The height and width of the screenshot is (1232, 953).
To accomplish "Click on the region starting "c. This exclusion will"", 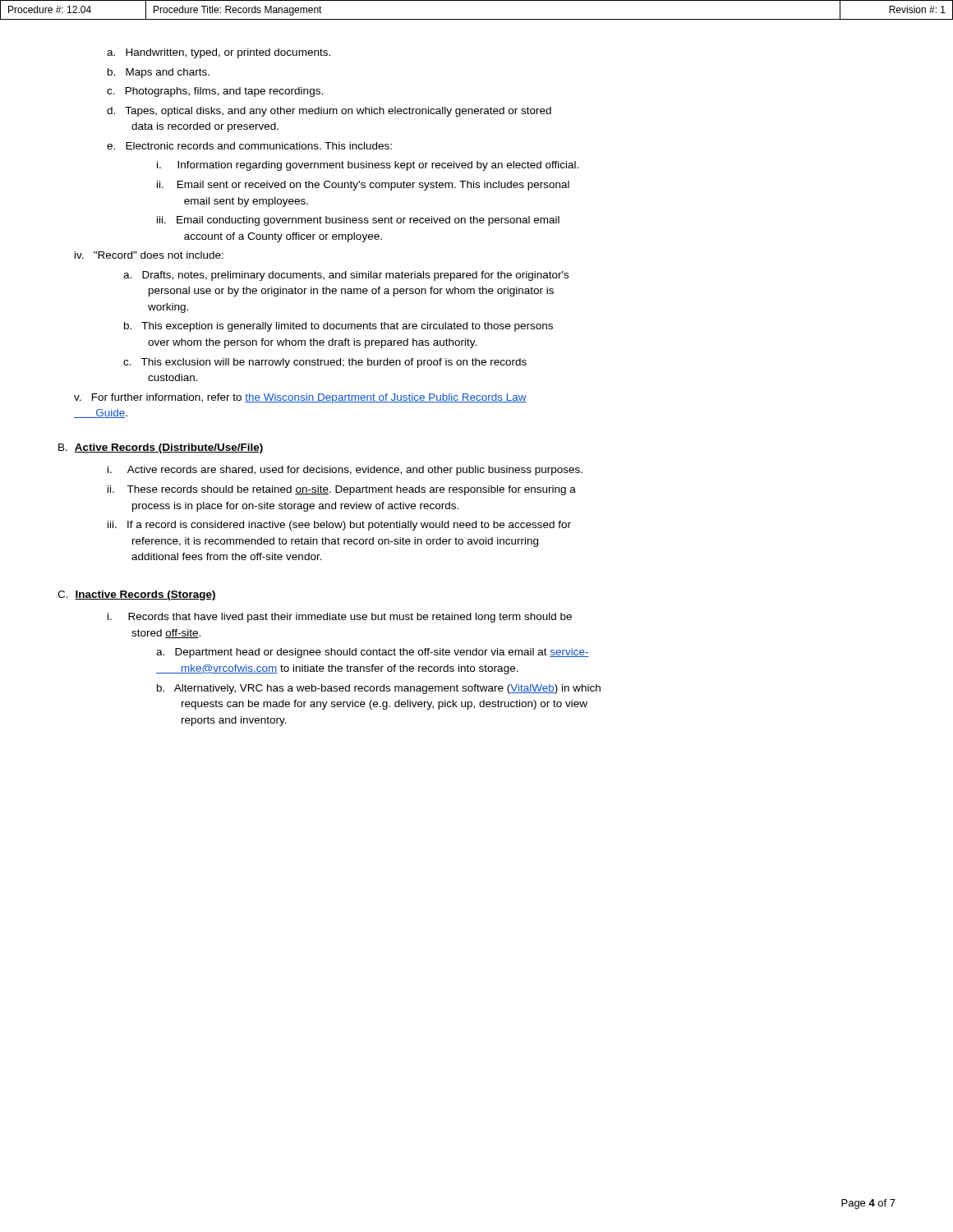I will pos(325,369).
